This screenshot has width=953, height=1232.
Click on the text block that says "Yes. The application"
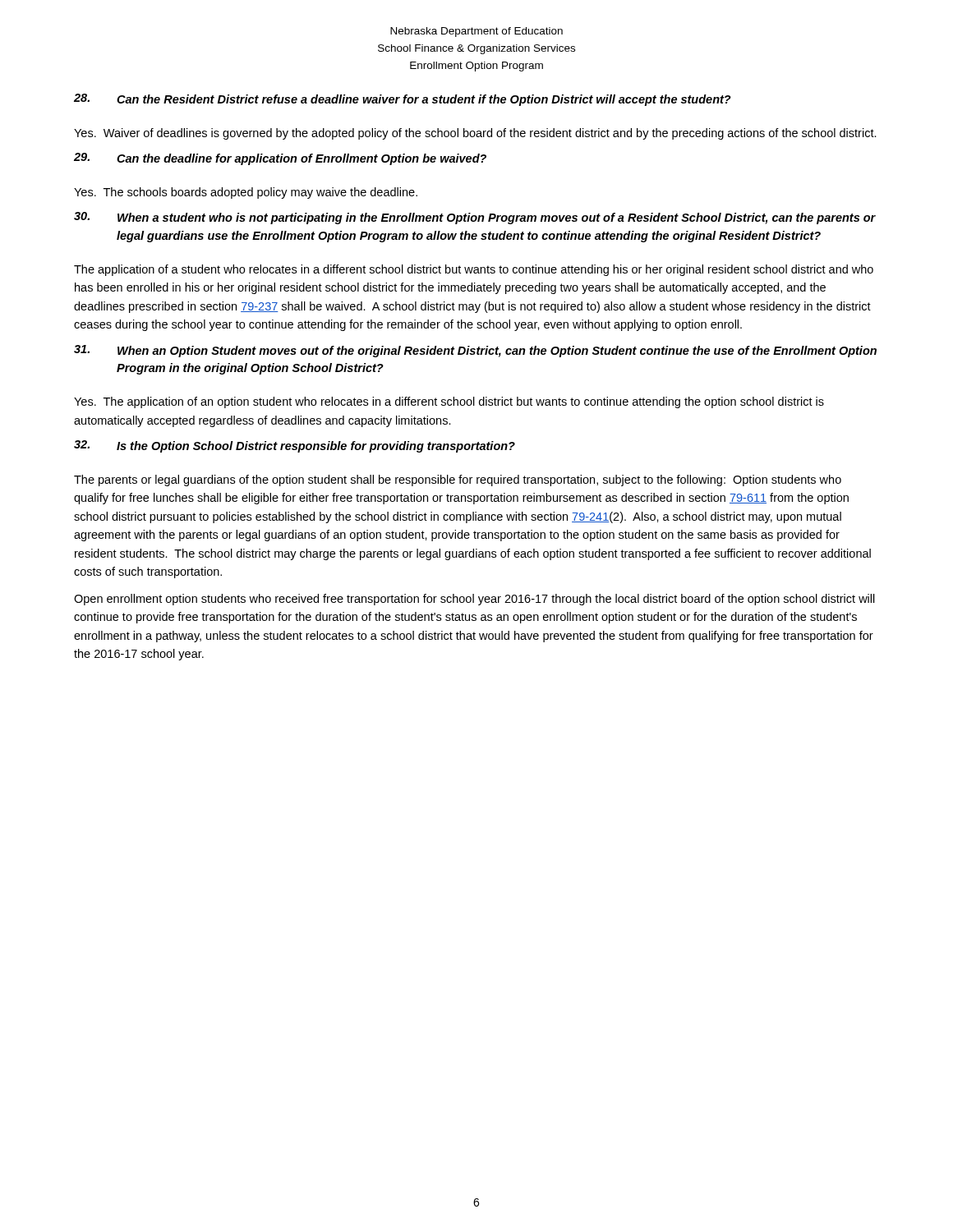coord(449,411)
